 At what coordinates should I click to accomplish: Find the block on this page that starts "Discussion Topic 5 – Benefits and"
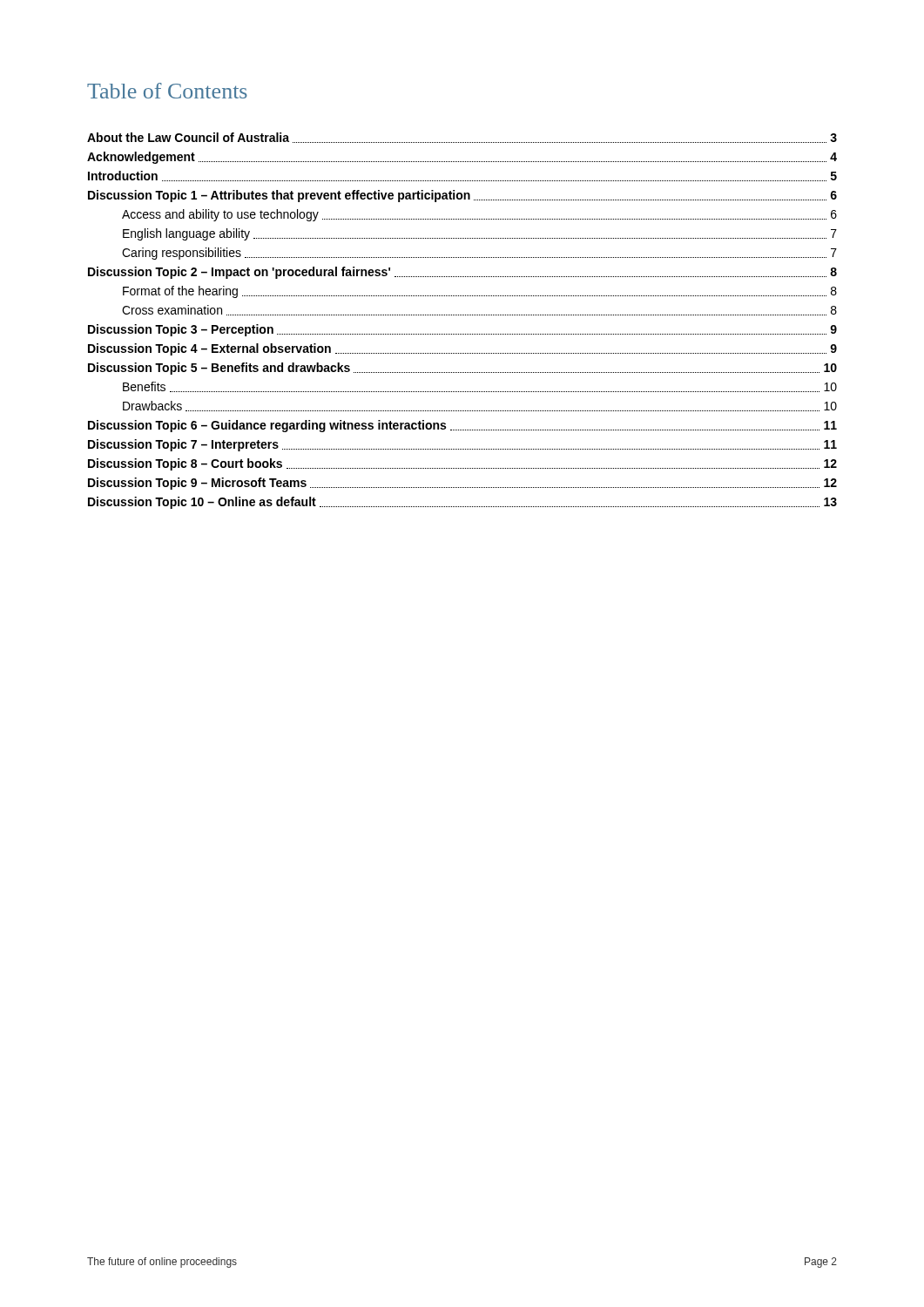(462, 368)
